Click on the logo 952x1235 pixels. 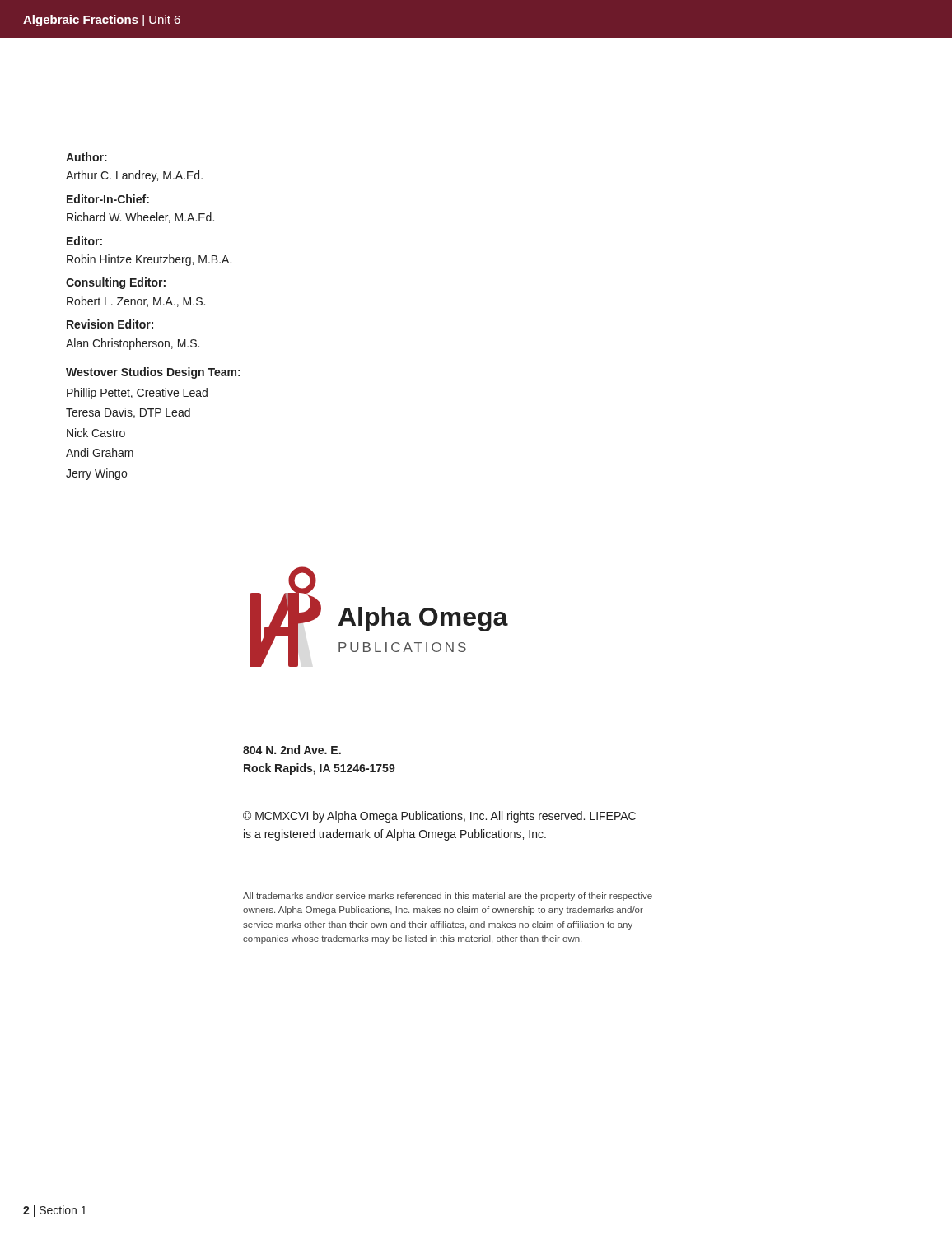coord(399,622)
